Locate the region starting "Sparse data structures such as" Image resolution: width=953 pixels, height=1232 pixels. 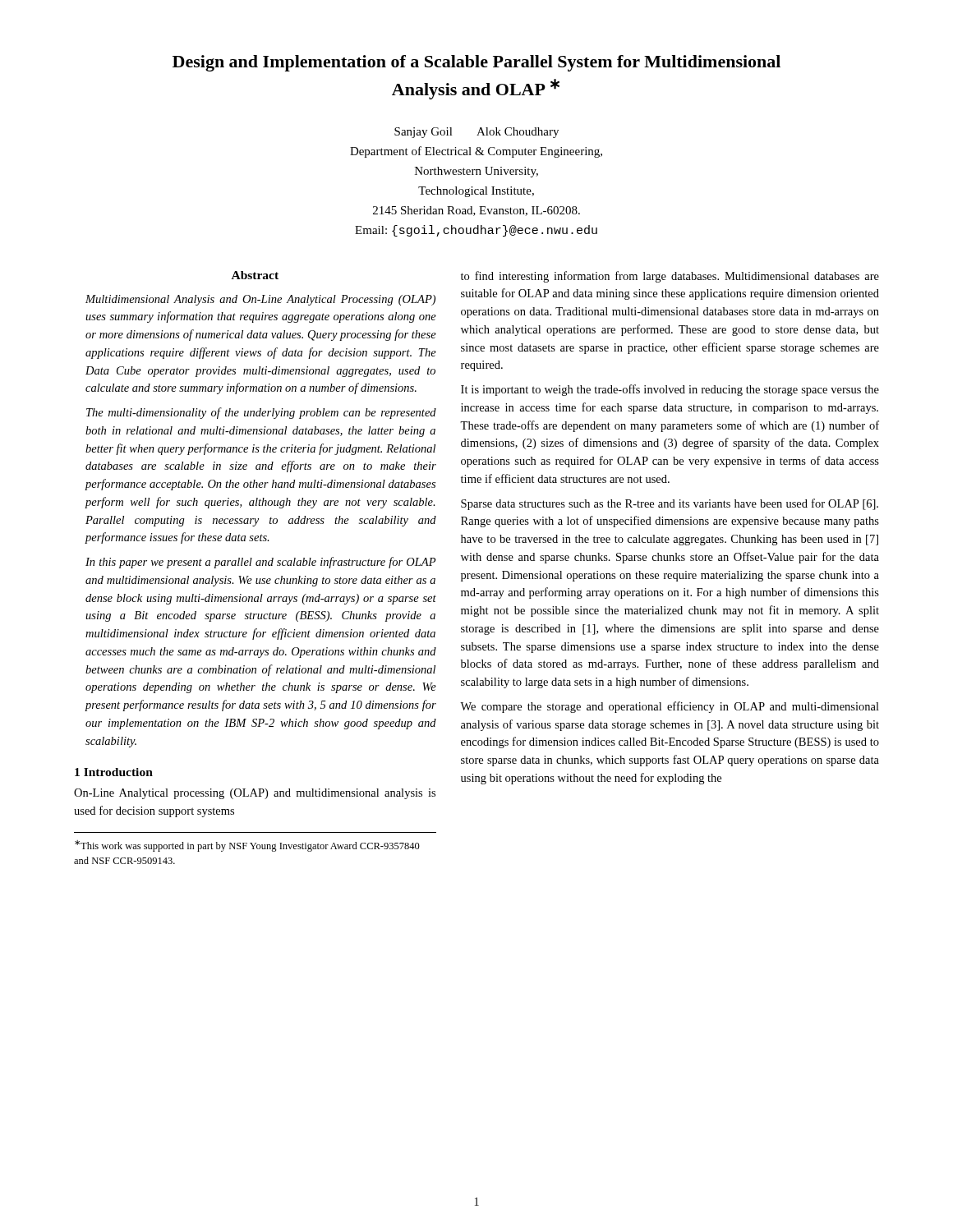670,593
